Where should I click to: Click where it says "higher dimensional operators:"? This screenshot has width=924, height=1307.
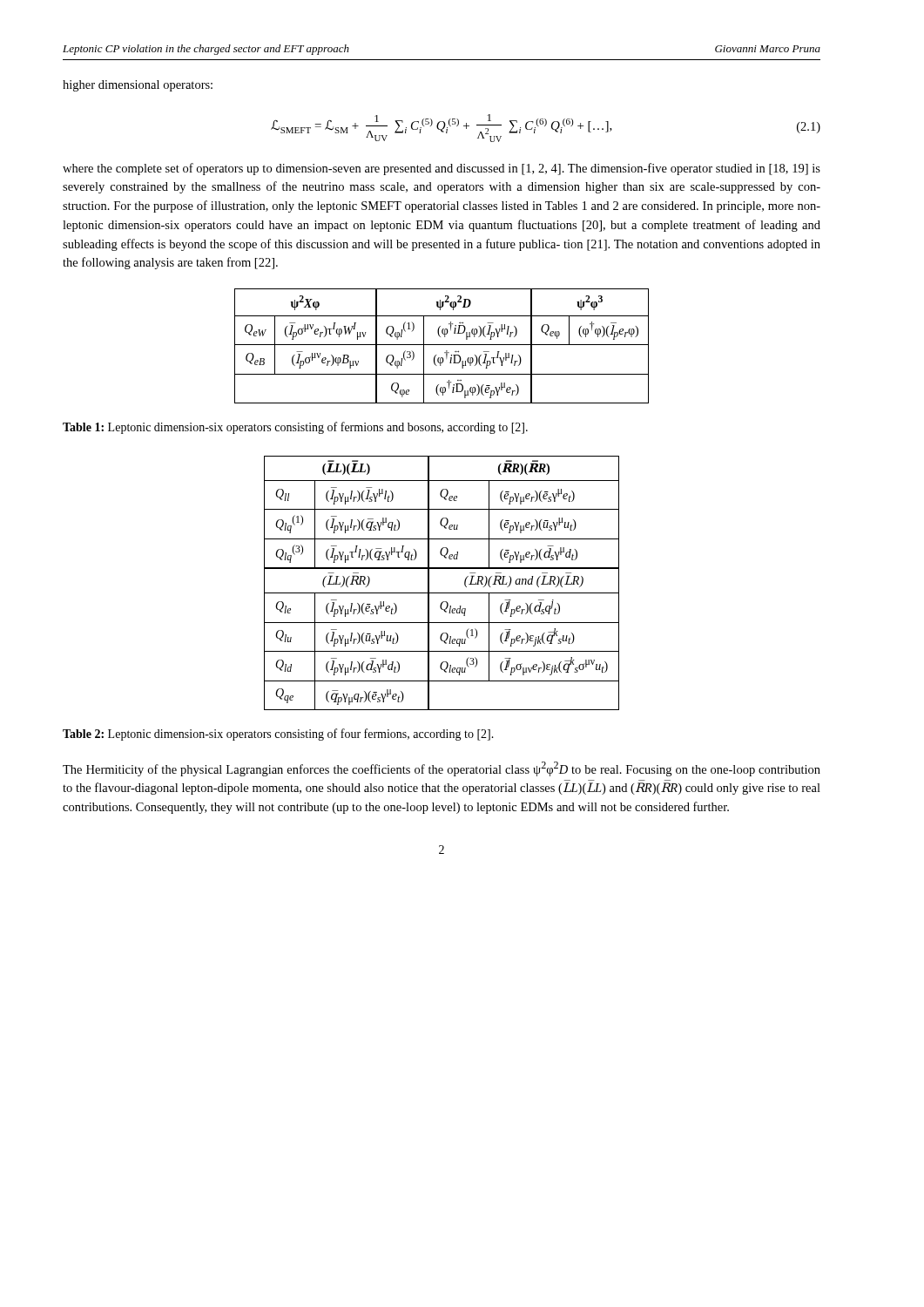click(138, 84)
